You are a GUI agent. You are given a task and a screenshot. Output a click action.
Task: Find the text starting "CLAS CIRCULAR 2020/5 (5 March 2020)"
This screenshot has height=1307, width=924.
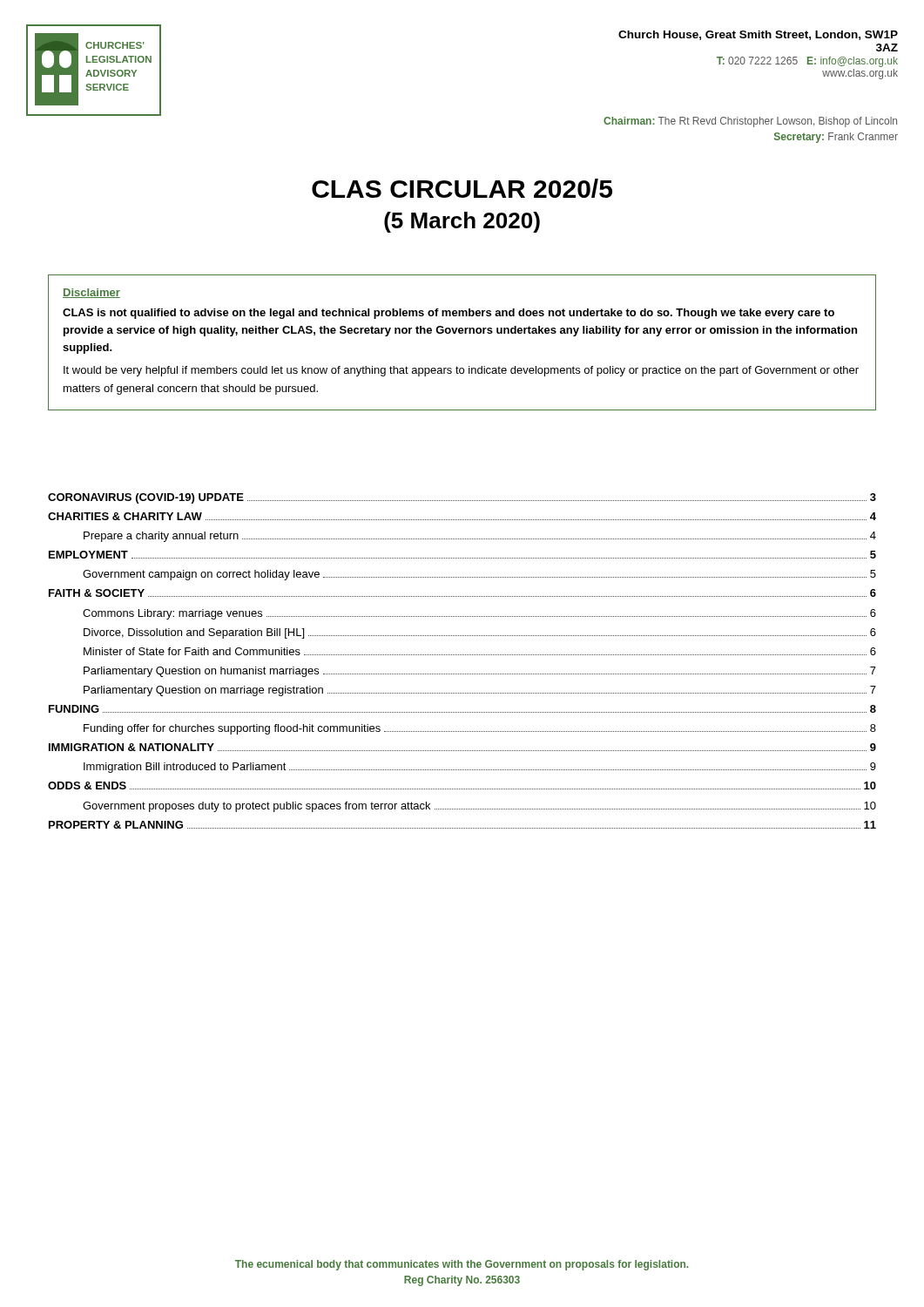[462, 204]
